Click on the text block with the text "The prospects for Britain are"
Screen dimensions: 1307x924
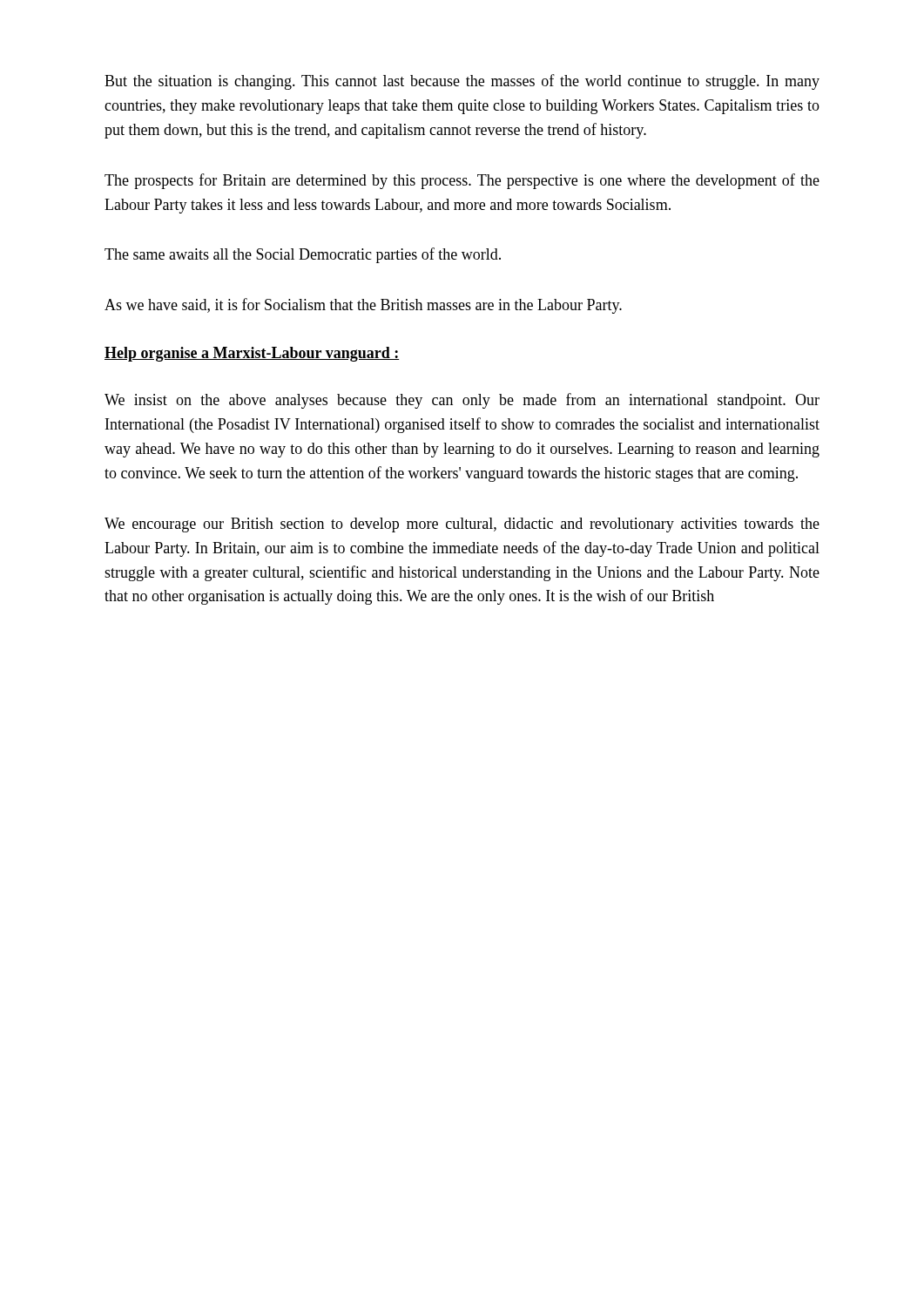pyautogui.click(x=462, y=192)
